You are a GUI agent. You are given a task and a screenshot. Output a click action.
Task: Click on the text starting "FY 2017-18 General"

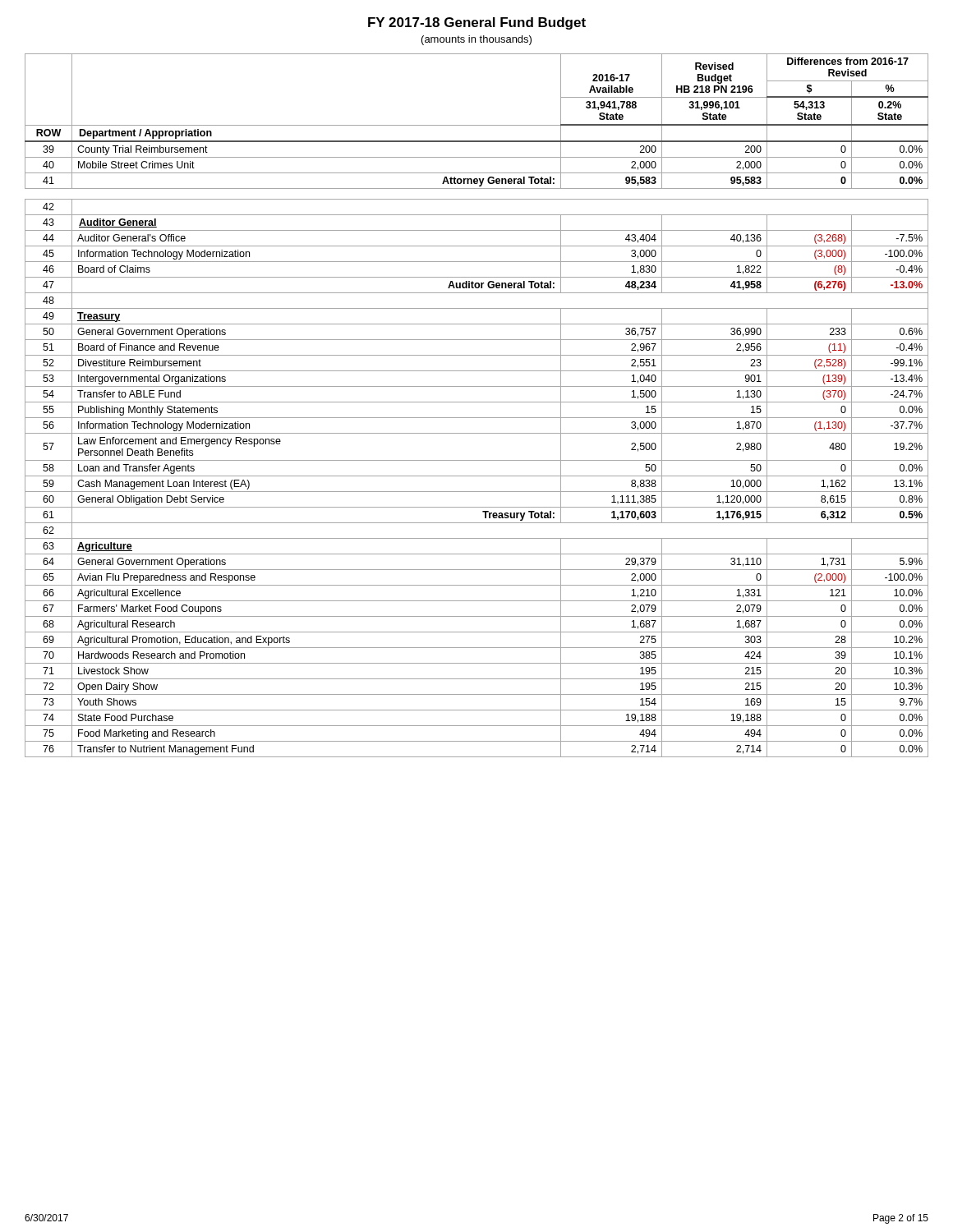tap(476, 23)
